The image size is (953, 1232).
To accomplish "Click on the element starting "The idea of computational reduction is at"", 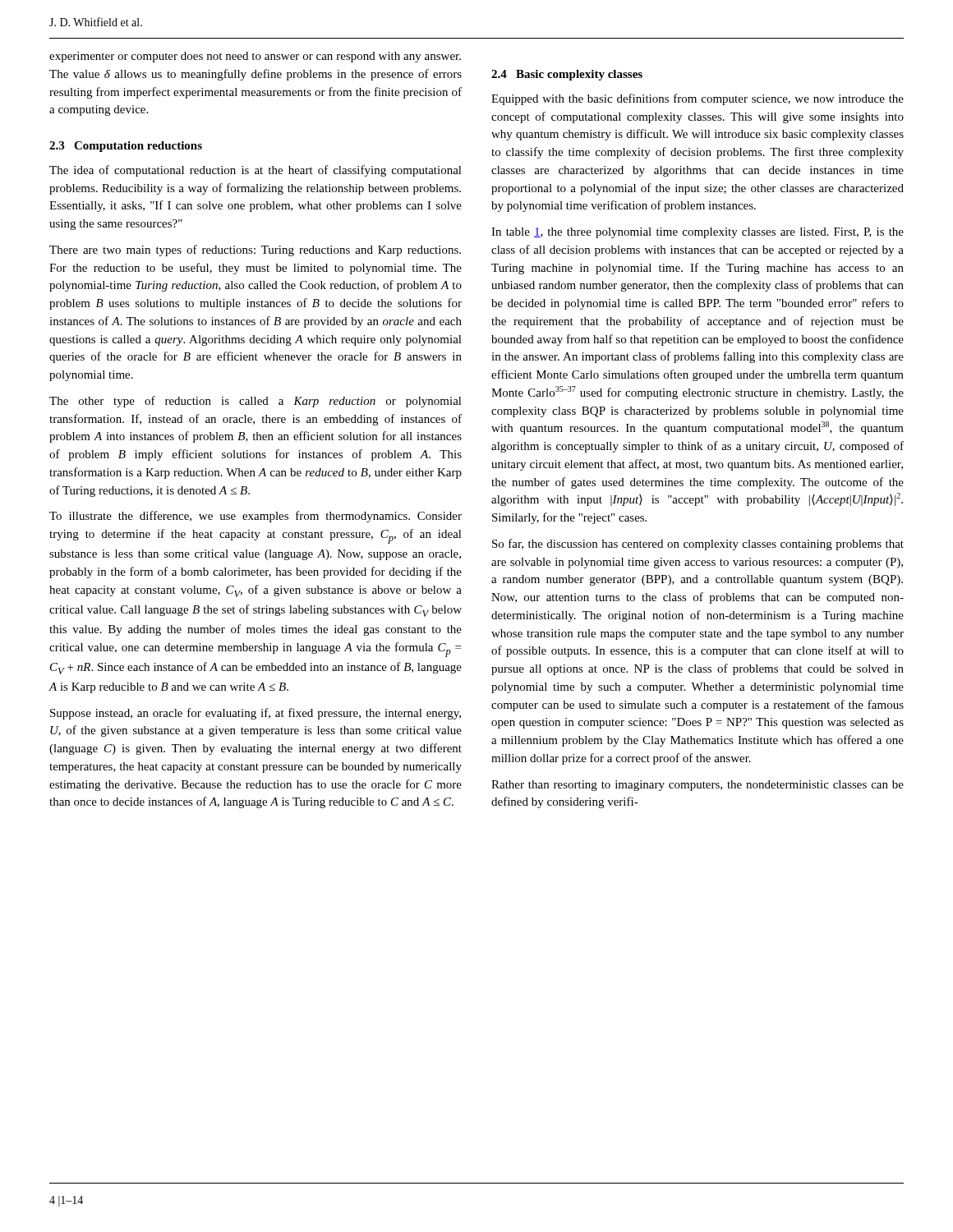I will click(255, 197).
